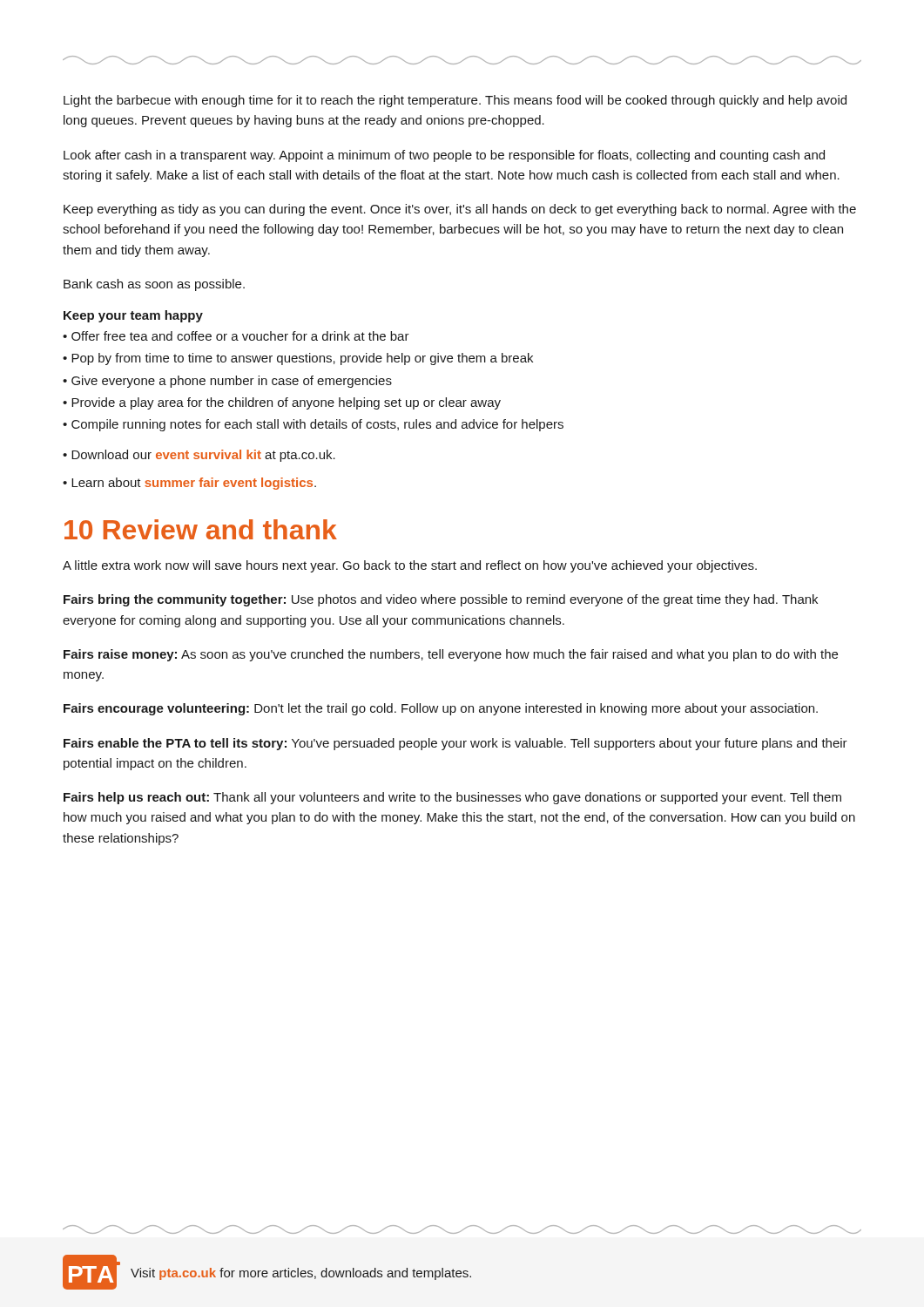Click the passage that begins "Fairs enable the"
924x1307 pixels.
tap(455, 753)
